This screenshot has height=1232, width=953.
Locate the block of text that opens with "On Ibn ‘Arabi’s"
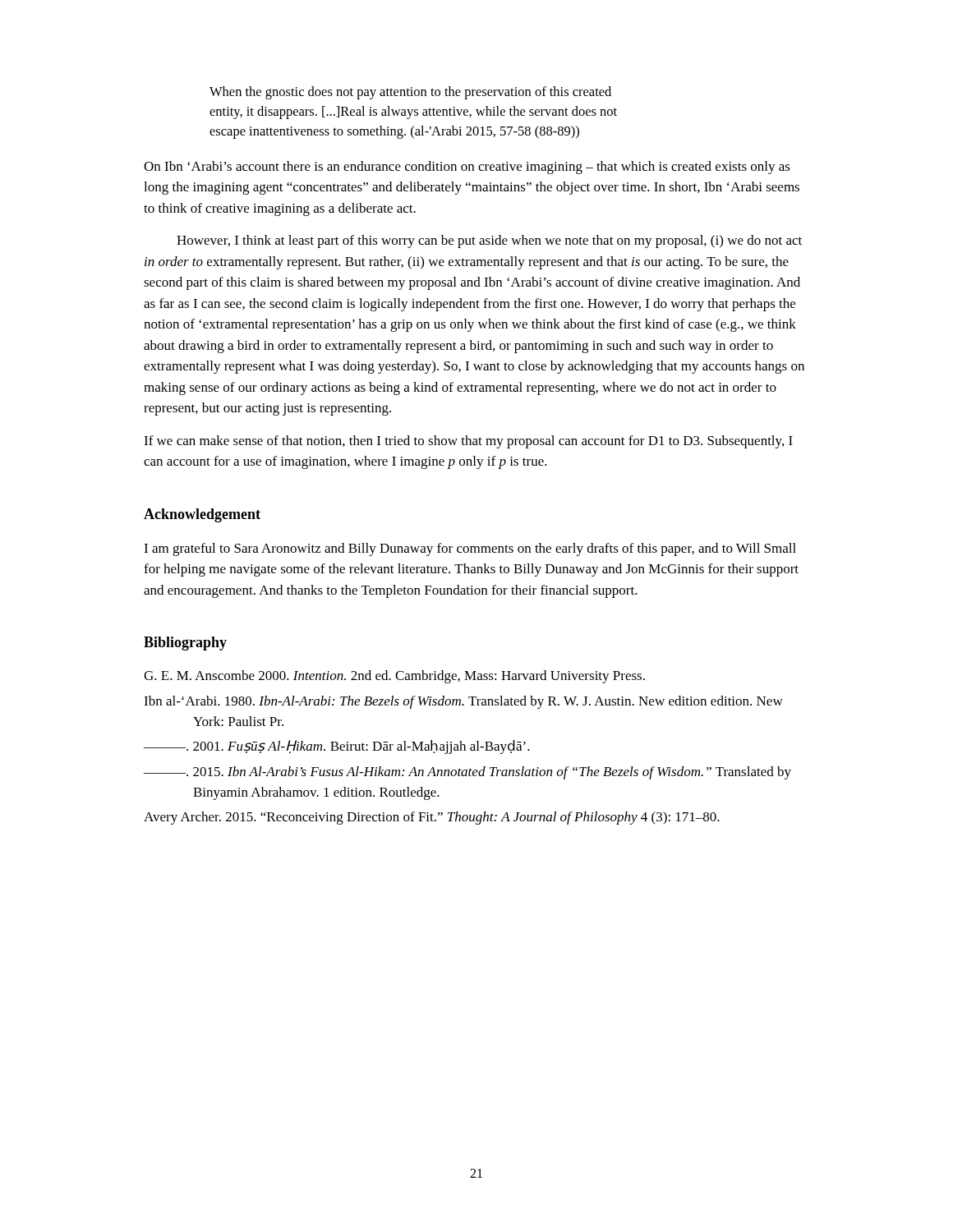472,187
